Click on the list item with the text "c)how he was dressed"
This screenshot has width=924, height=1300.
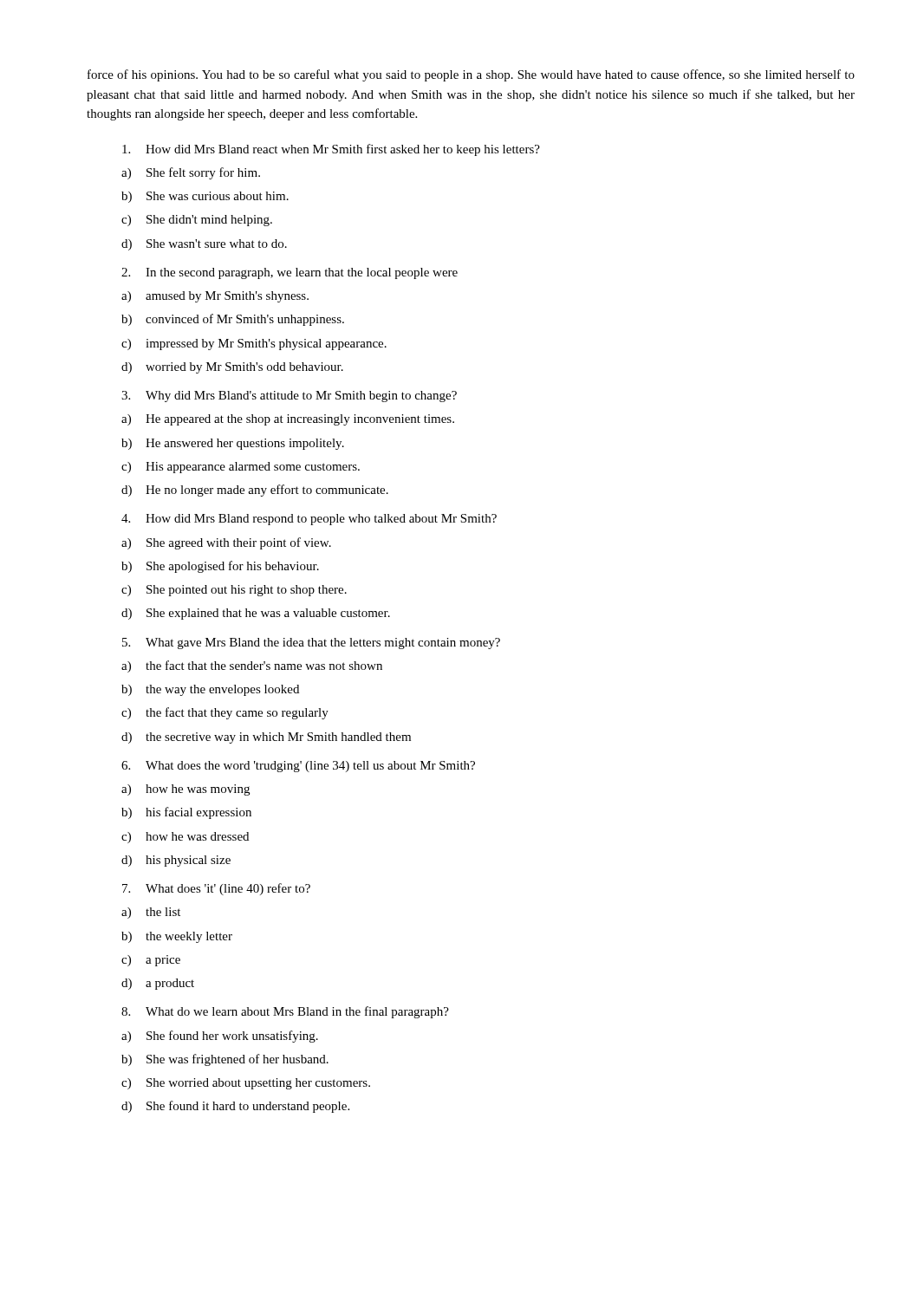tap(185, 838)
